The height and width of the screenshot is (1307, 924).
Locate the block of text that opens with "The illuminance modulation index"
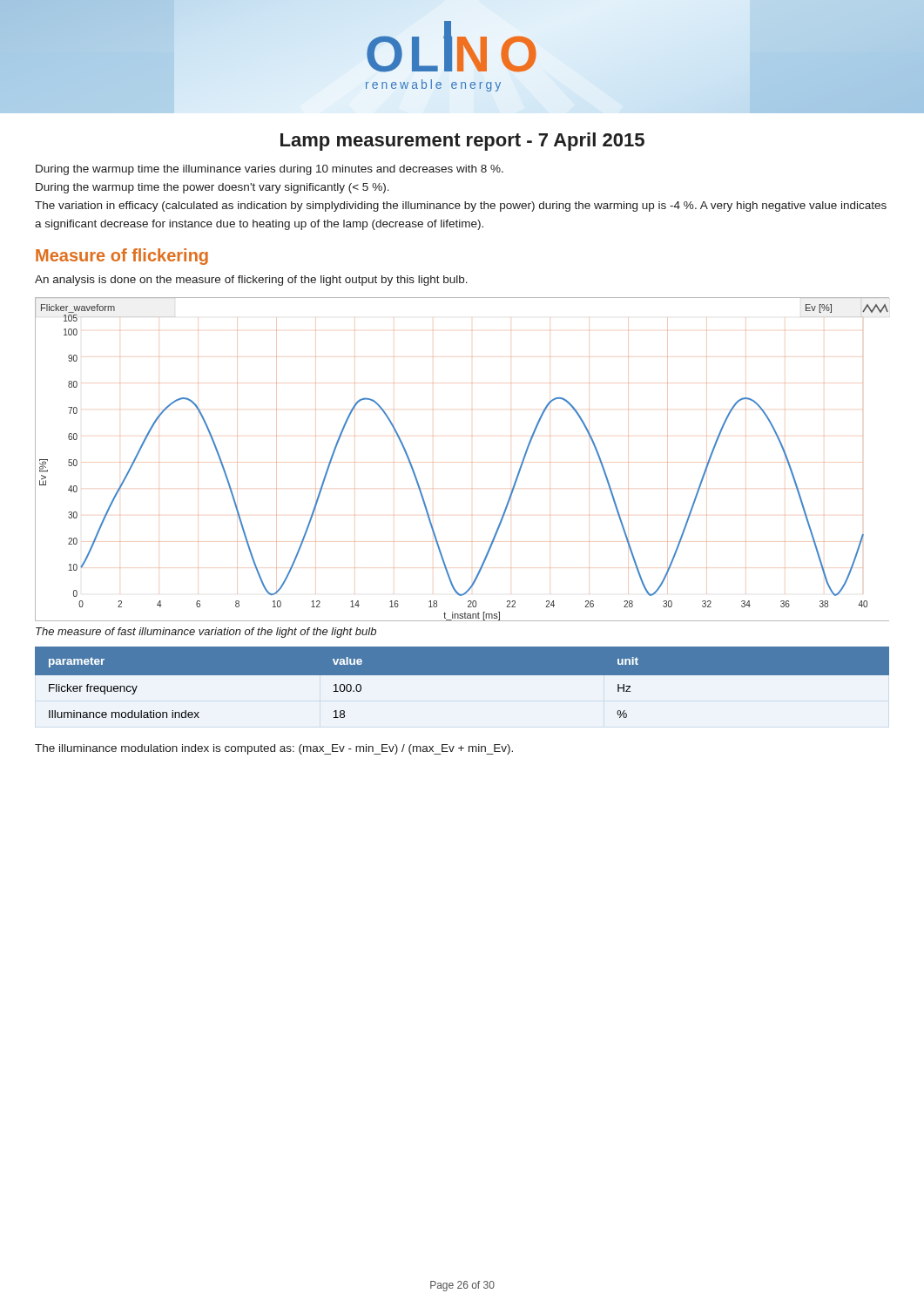[x=274, y=748]
